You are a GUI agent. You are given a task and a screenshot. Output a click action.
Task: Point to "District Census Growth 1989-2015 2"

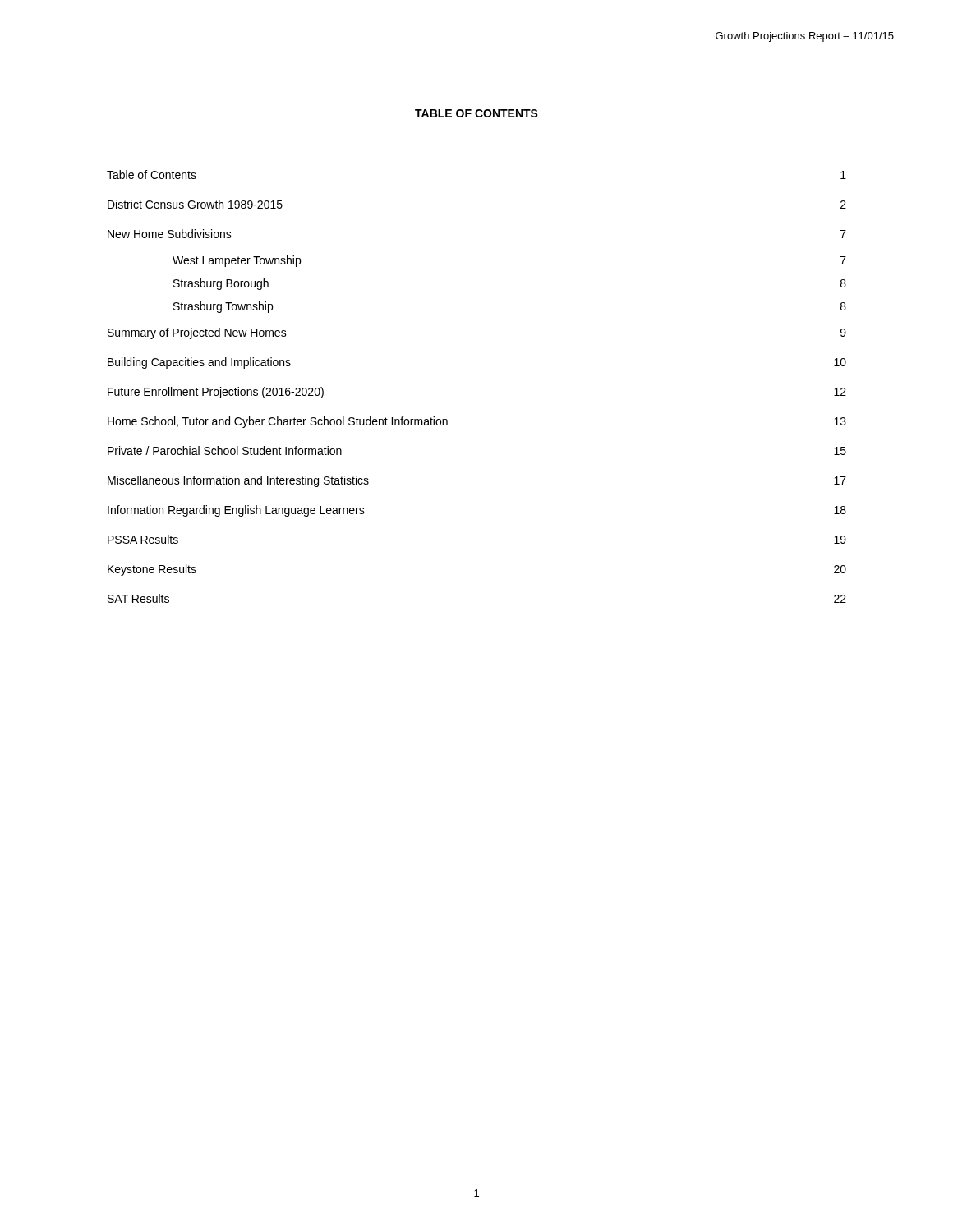[192, 205]
